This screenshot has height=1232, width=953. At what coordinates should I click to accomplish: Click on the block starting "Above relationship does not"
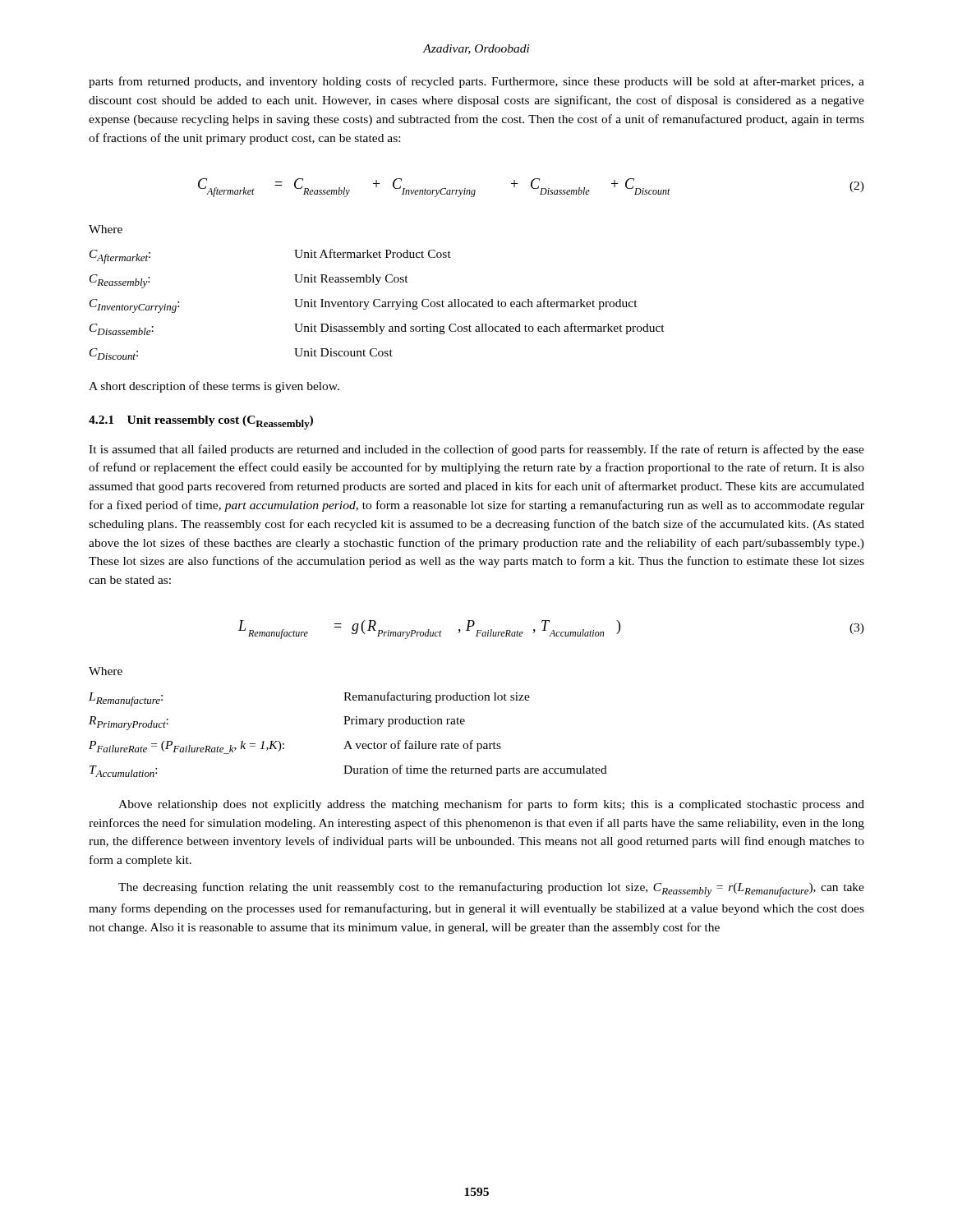(476, 832)
